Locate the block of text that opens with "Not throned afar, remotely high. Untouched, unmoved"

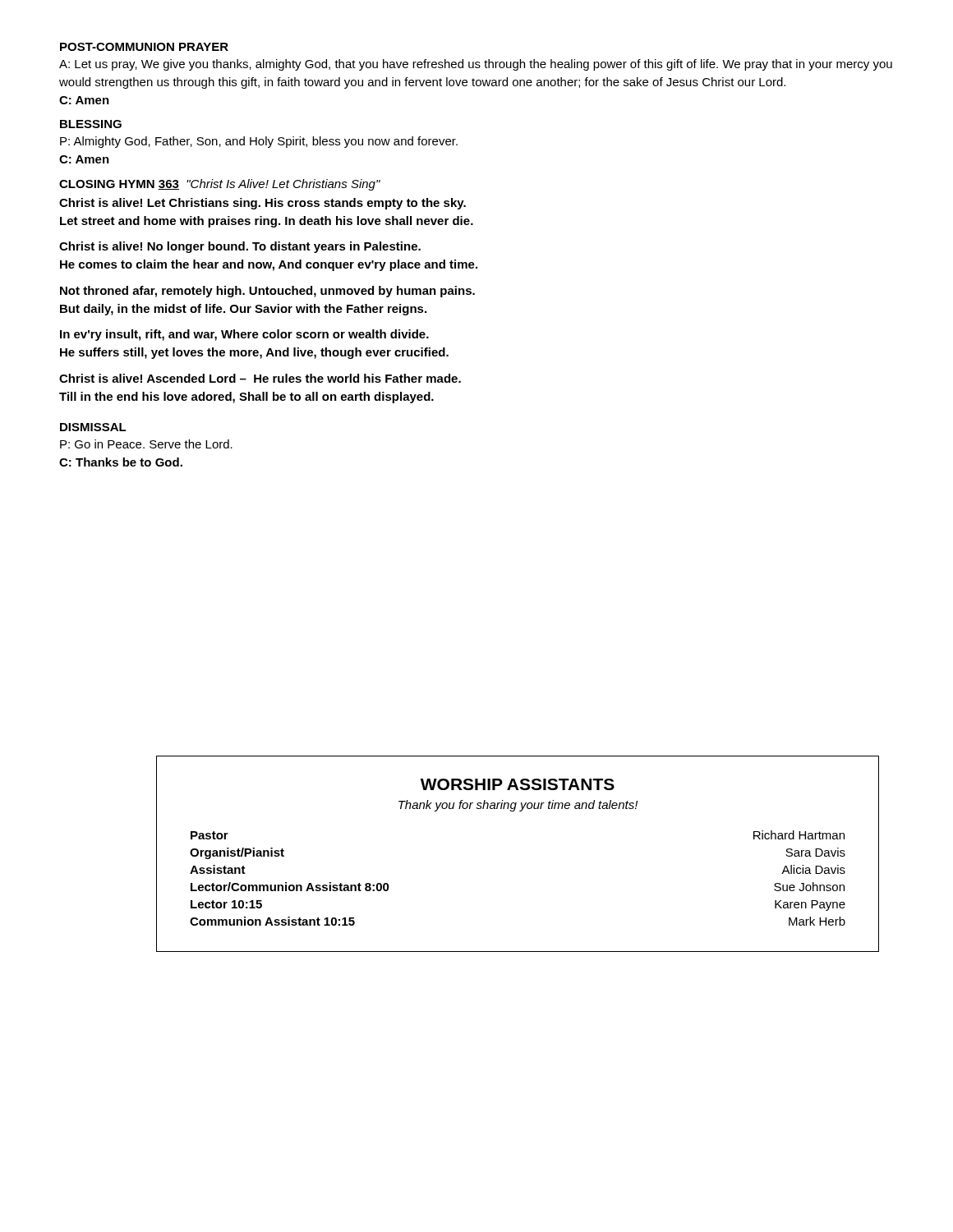(x=267, y=299)
